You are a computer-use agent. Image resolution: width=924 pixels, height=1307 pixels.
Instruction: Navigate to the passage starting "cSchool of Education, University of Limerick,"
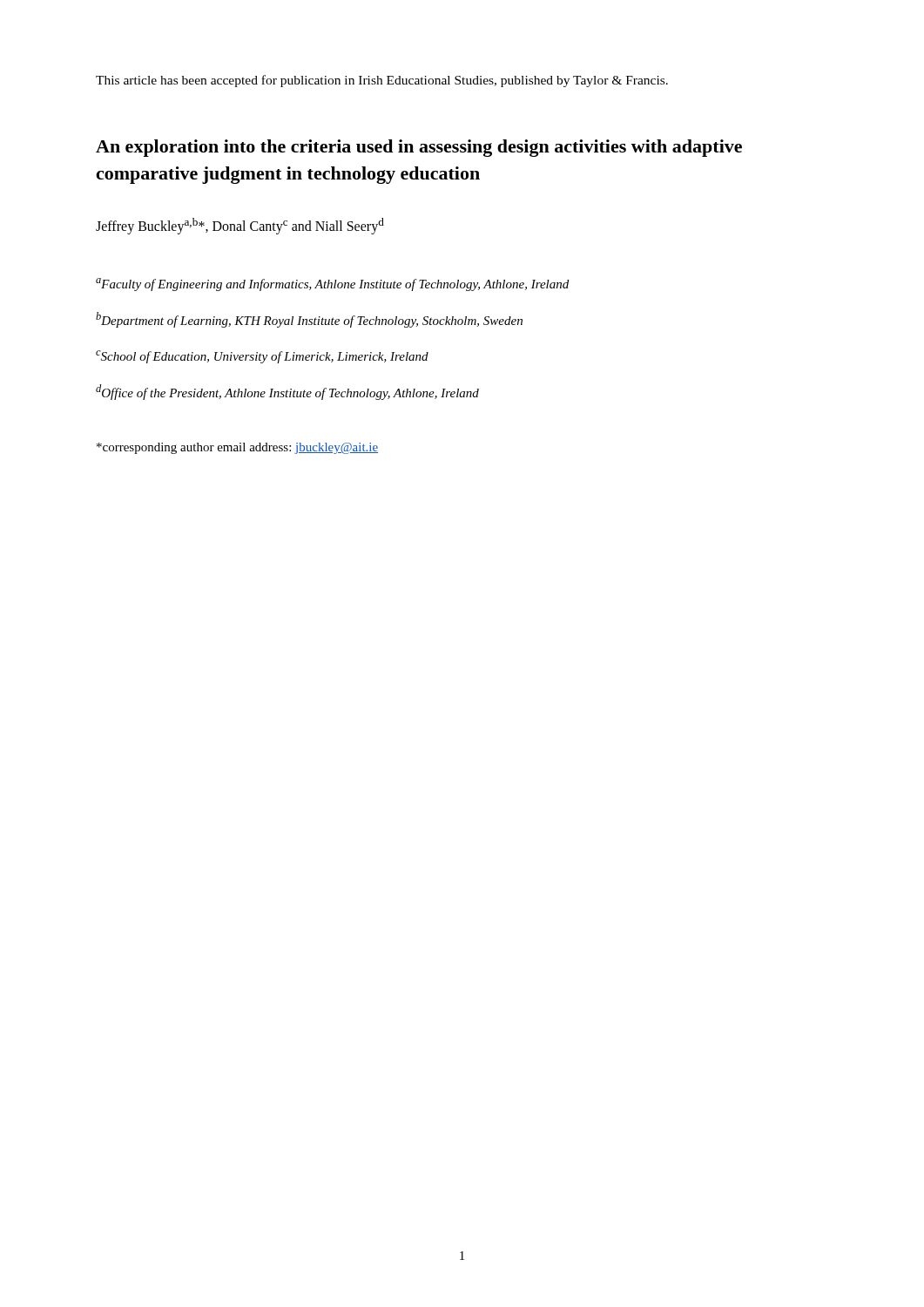(262, 355)
